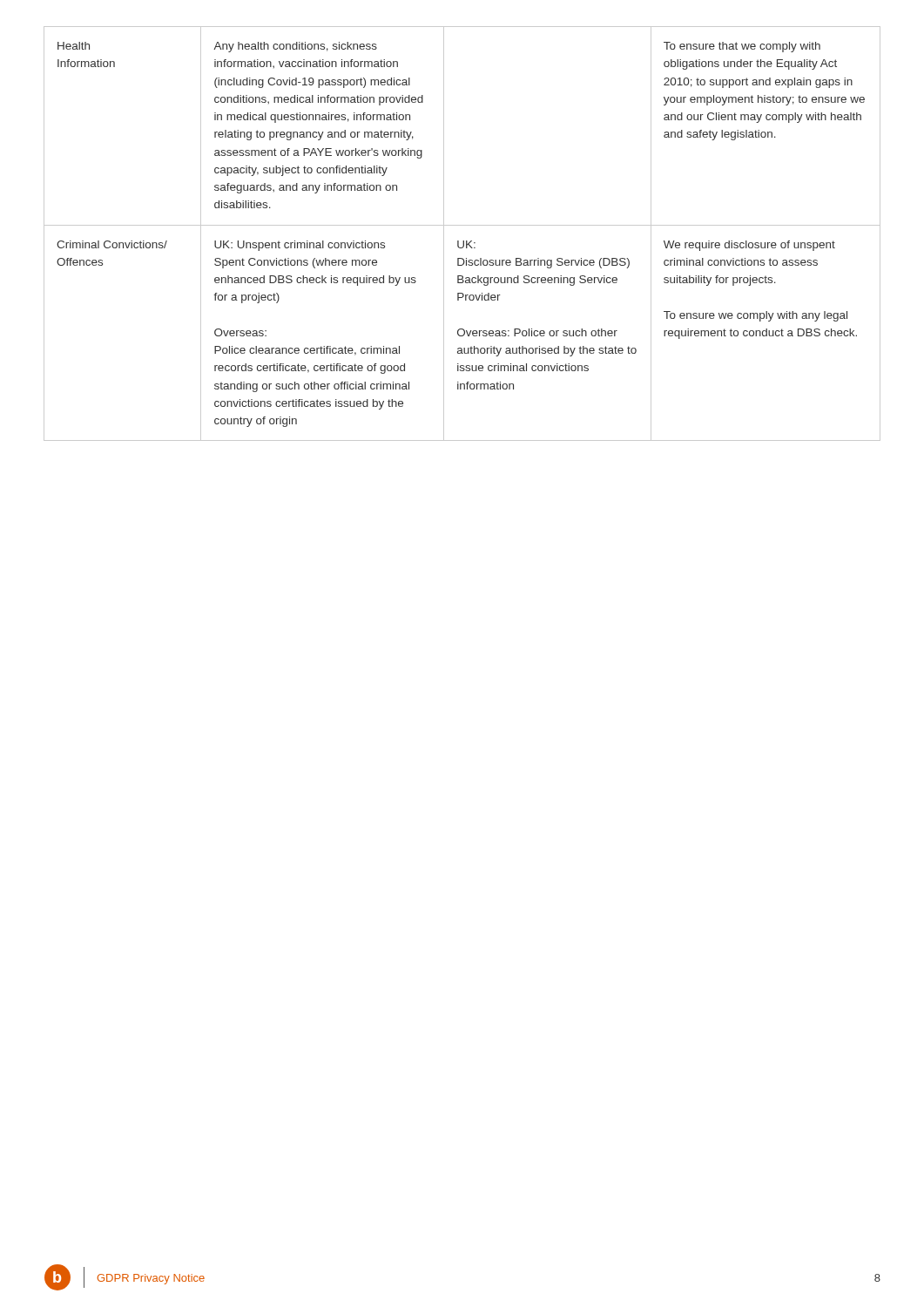Select the table that reads "We require disclosure of unspent"
The width and height of the screenshot is (924, 1307).
click(462, 234)
